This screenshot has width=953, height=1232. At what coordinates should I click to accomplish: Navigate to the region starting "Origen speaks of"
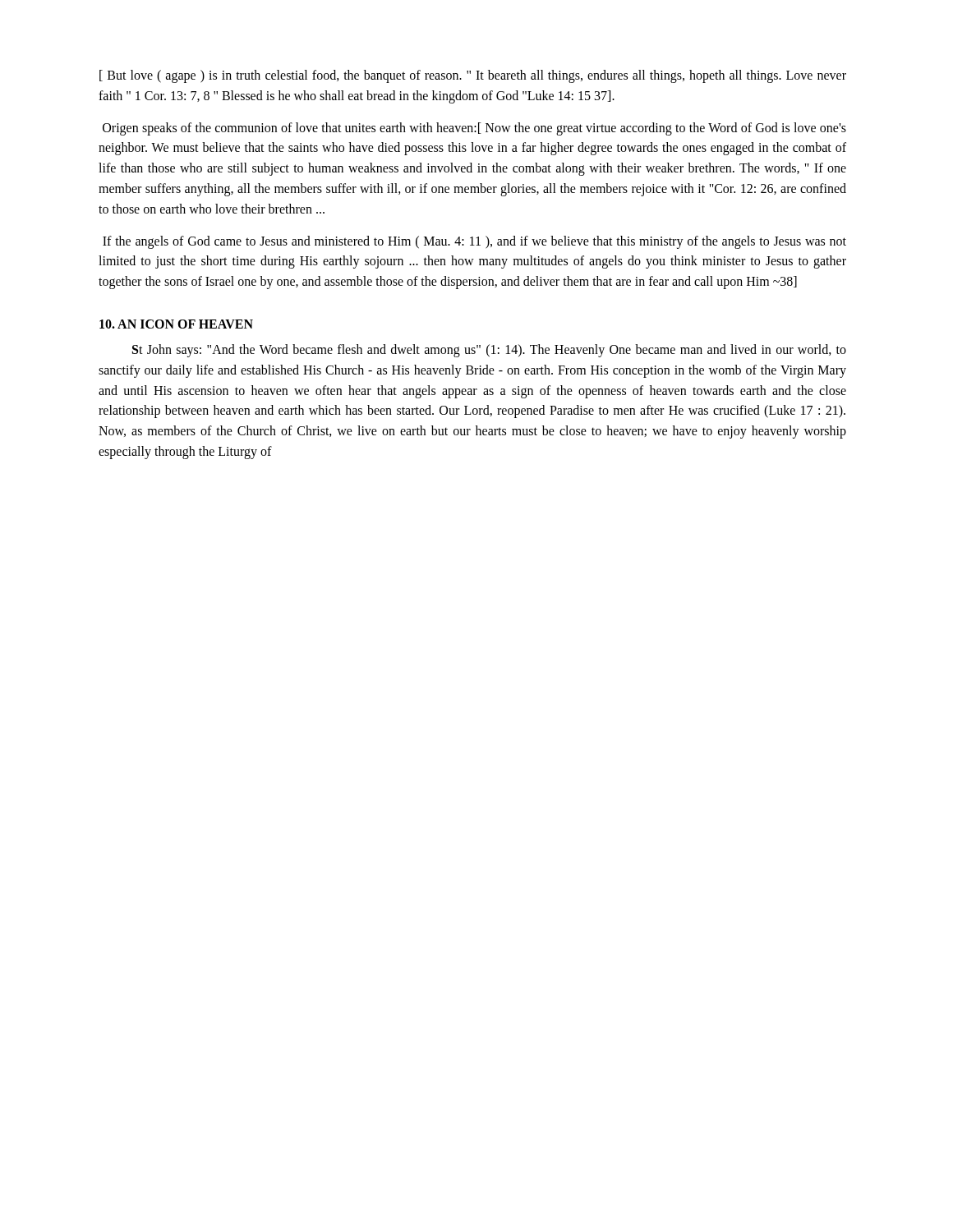tap(472, 168)
